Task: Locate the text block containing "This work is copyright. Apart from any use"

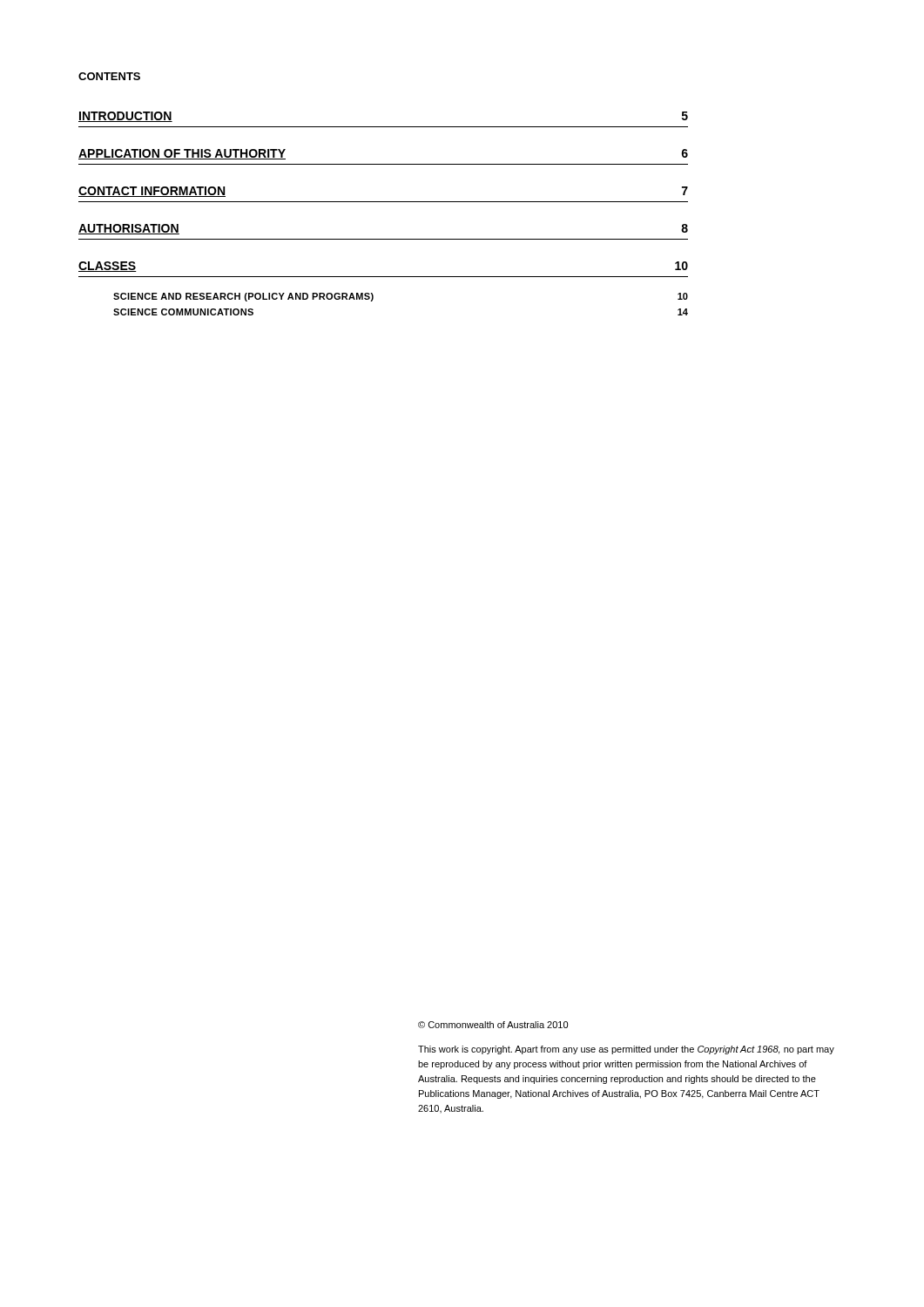Action: 626,1079
